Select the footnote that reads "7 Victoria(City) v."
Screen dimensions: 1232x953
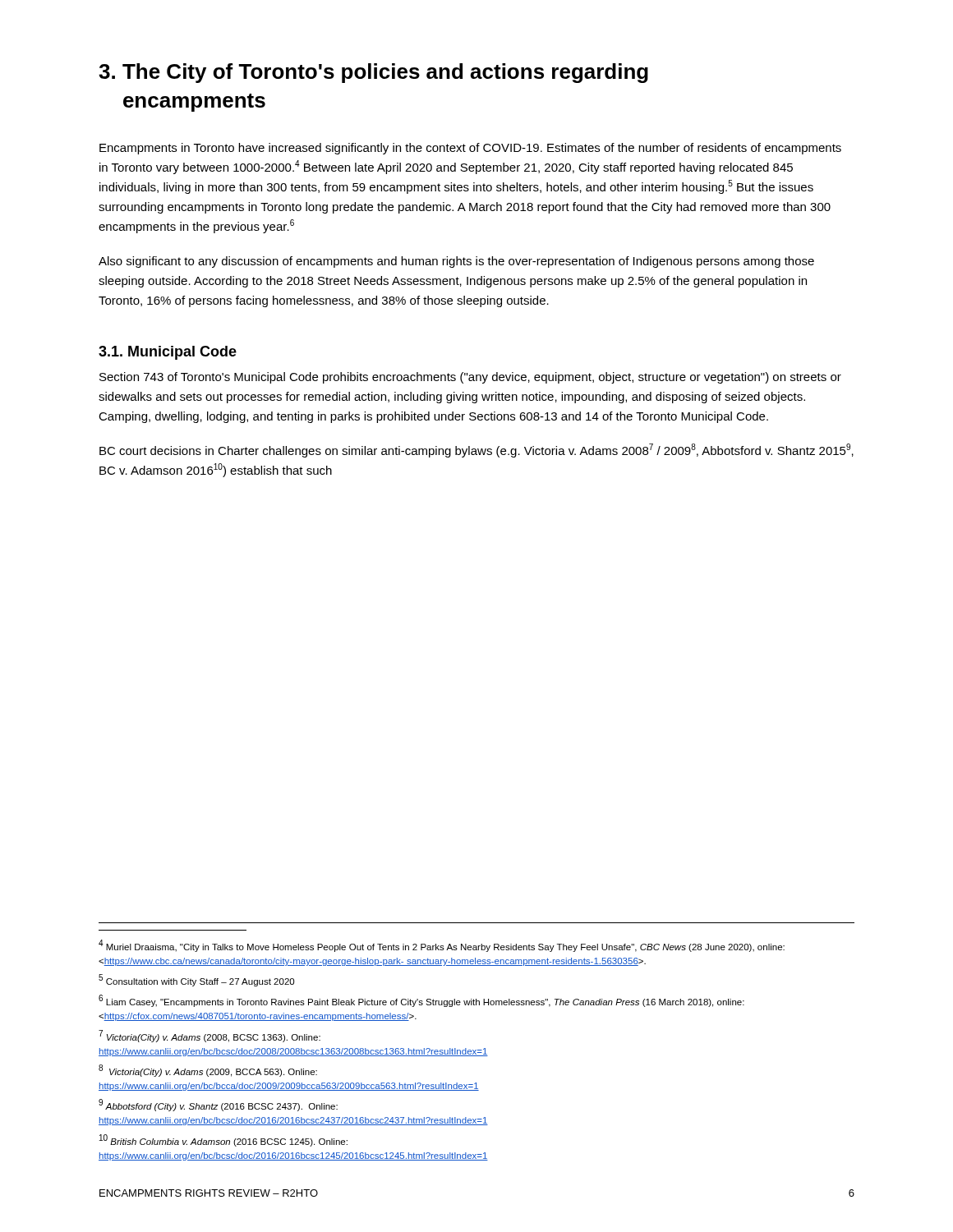coord(293,1042)
